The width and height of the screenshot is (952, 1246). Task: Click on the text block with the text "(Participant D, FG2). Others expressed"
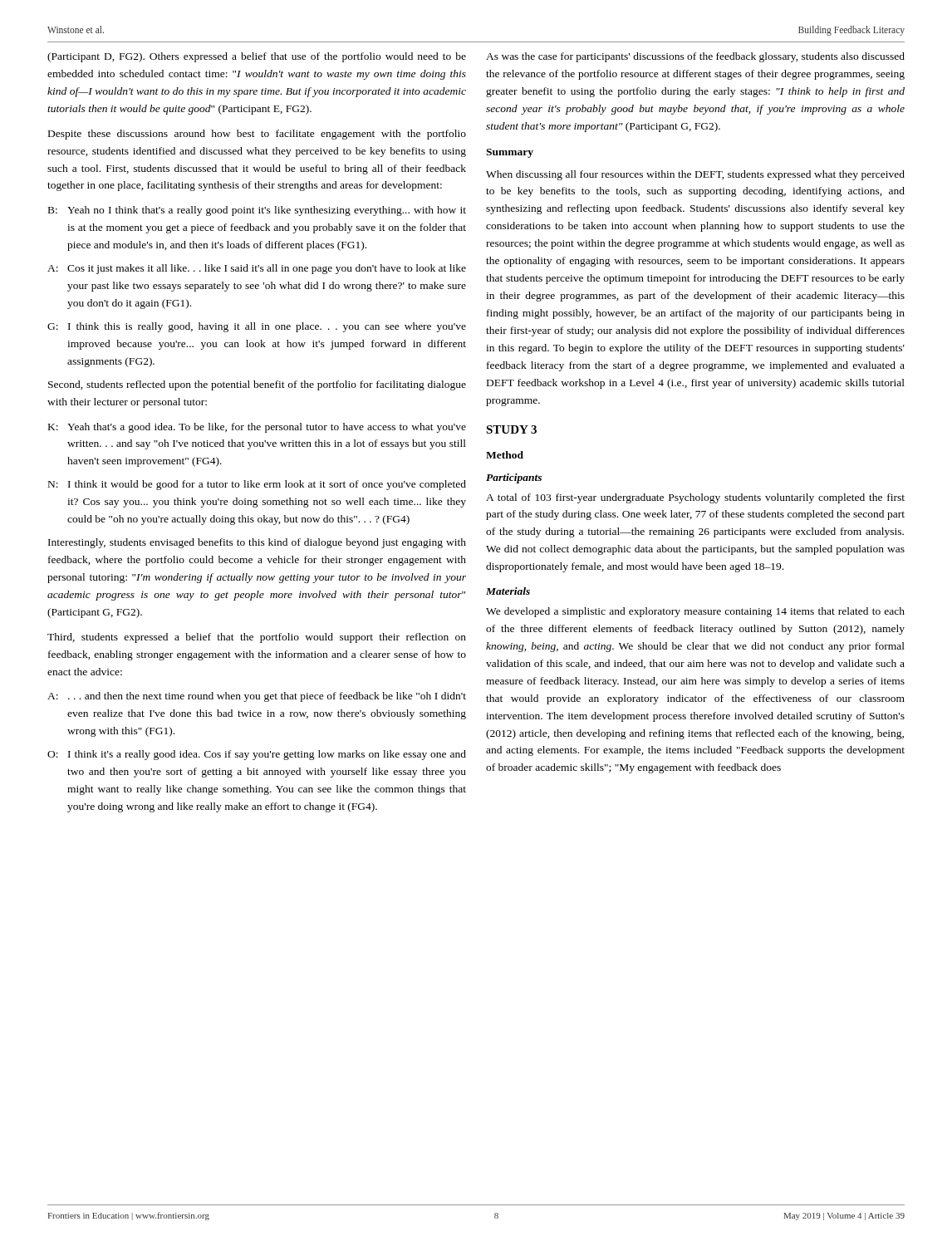click(x=257, y=83)
